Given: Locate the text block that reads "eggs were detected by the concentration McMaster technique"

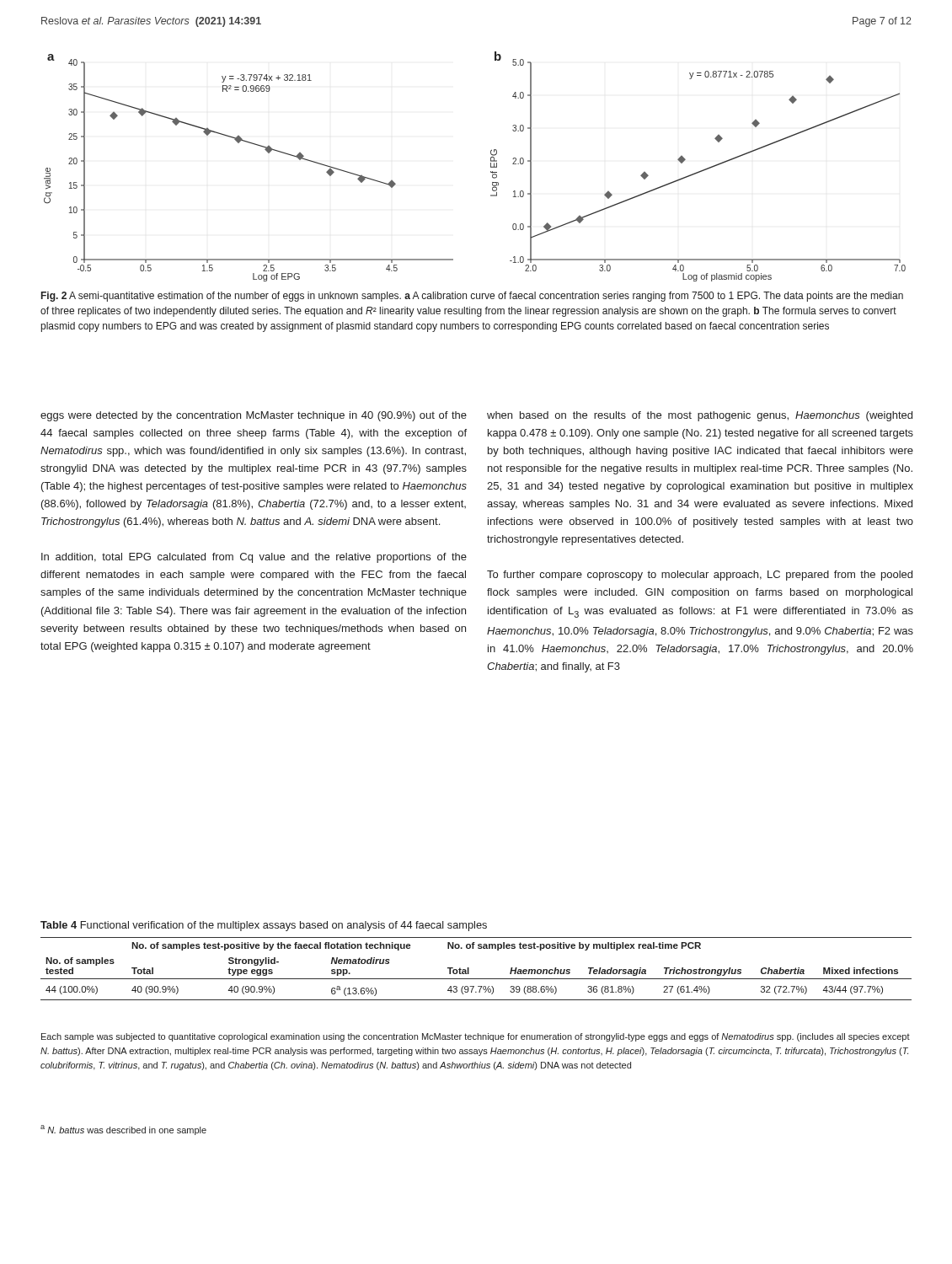Looking at the screenshot, I should (x=254, y=530).
